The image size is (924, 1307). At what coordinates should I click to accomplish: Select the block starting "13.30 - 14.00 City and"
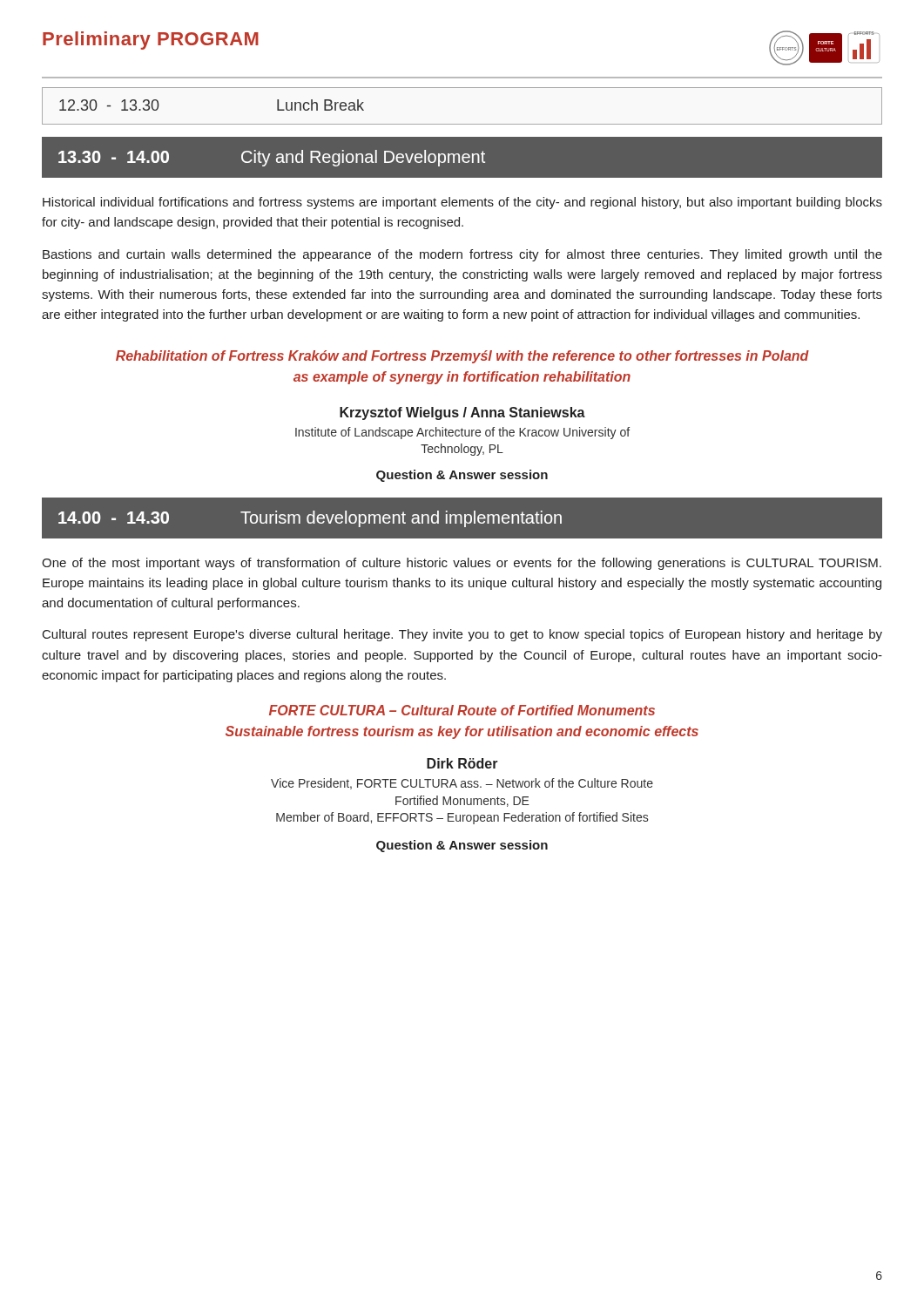[271, 157]
